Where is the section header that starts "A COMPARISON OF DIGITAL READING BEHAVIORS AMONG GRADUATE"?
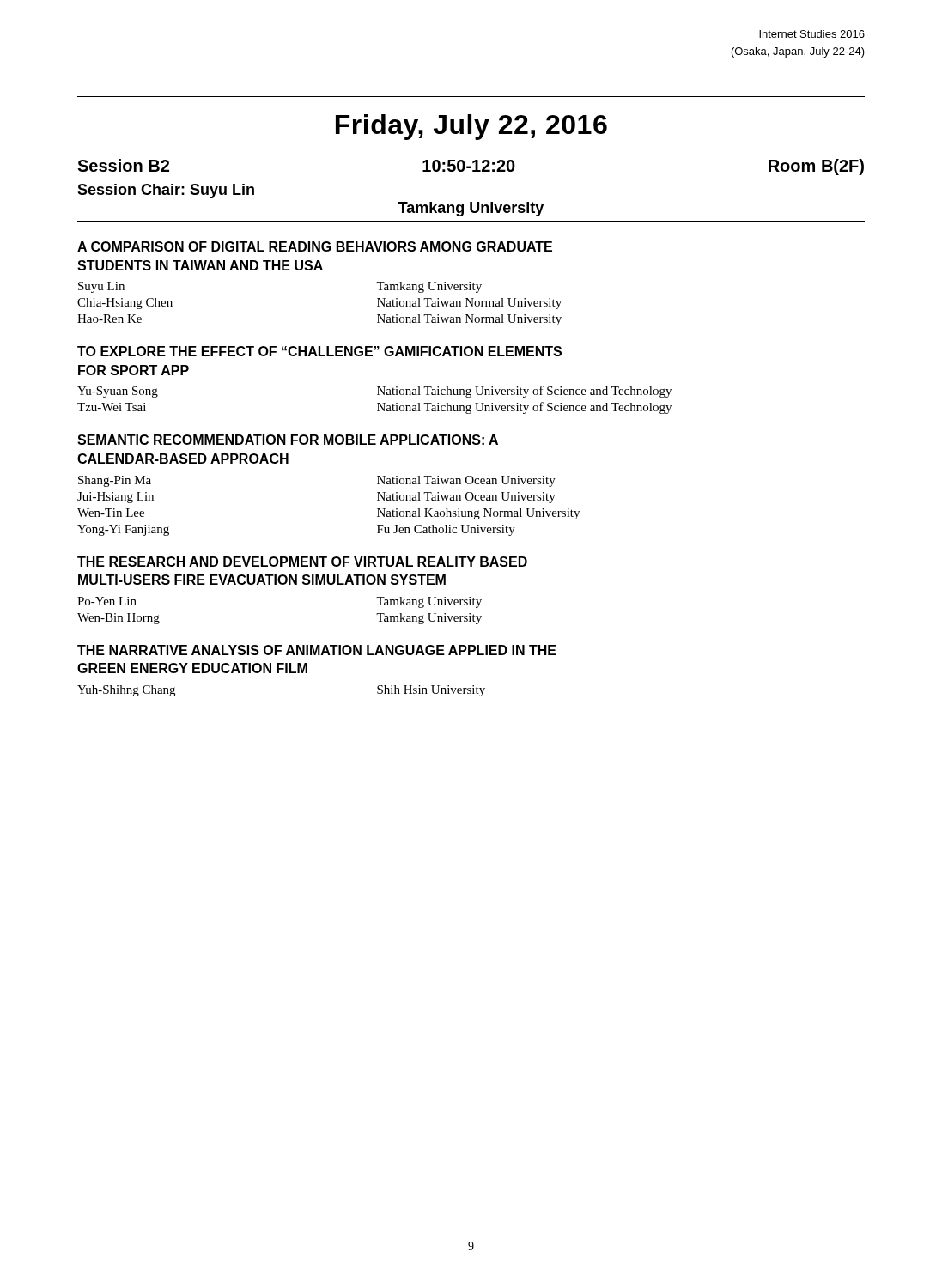The height and width of the screenshot is (1288, 942). click(x=315, y=256)
